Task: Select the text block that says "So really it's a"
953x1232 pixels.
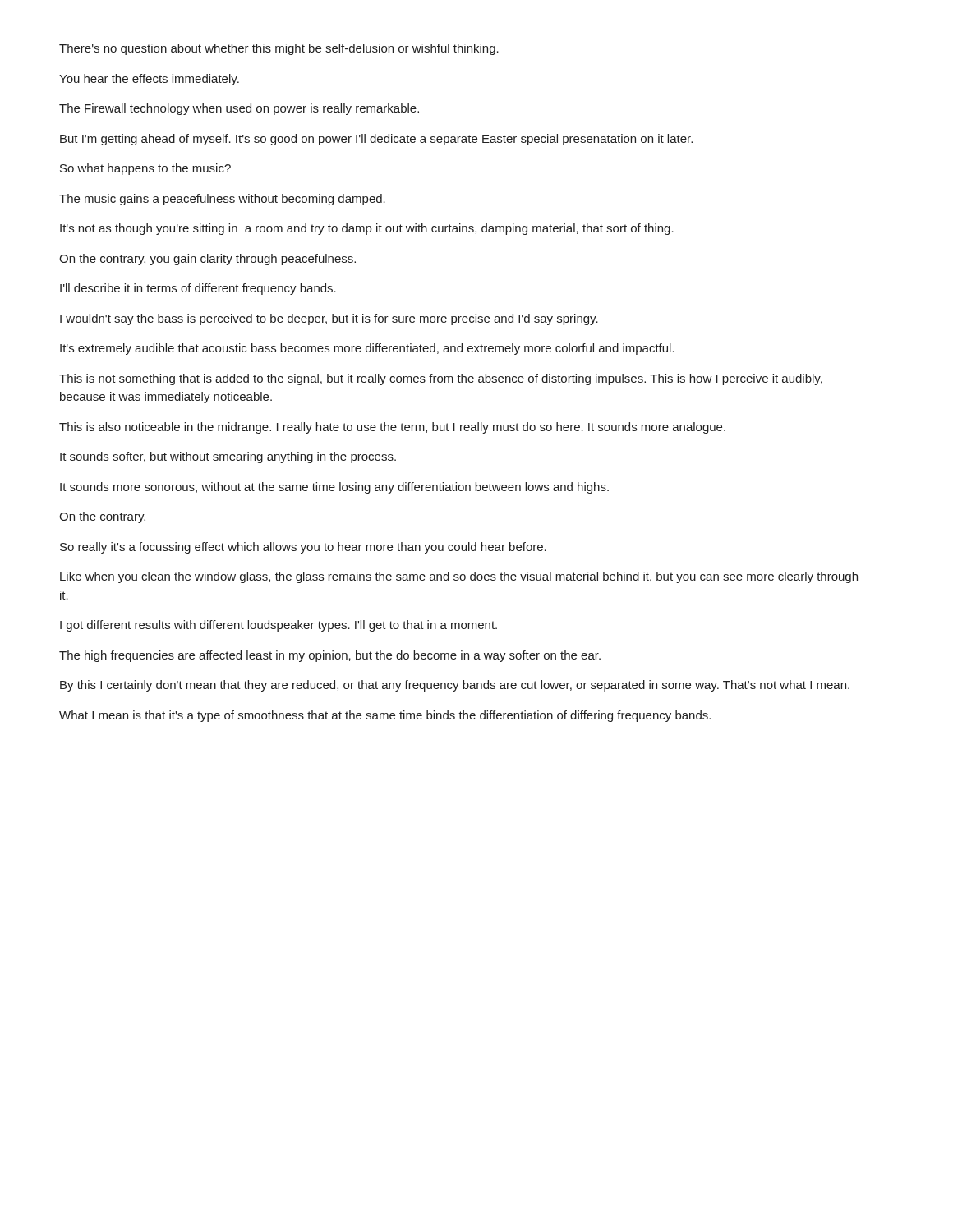Action: coord(303,546)
